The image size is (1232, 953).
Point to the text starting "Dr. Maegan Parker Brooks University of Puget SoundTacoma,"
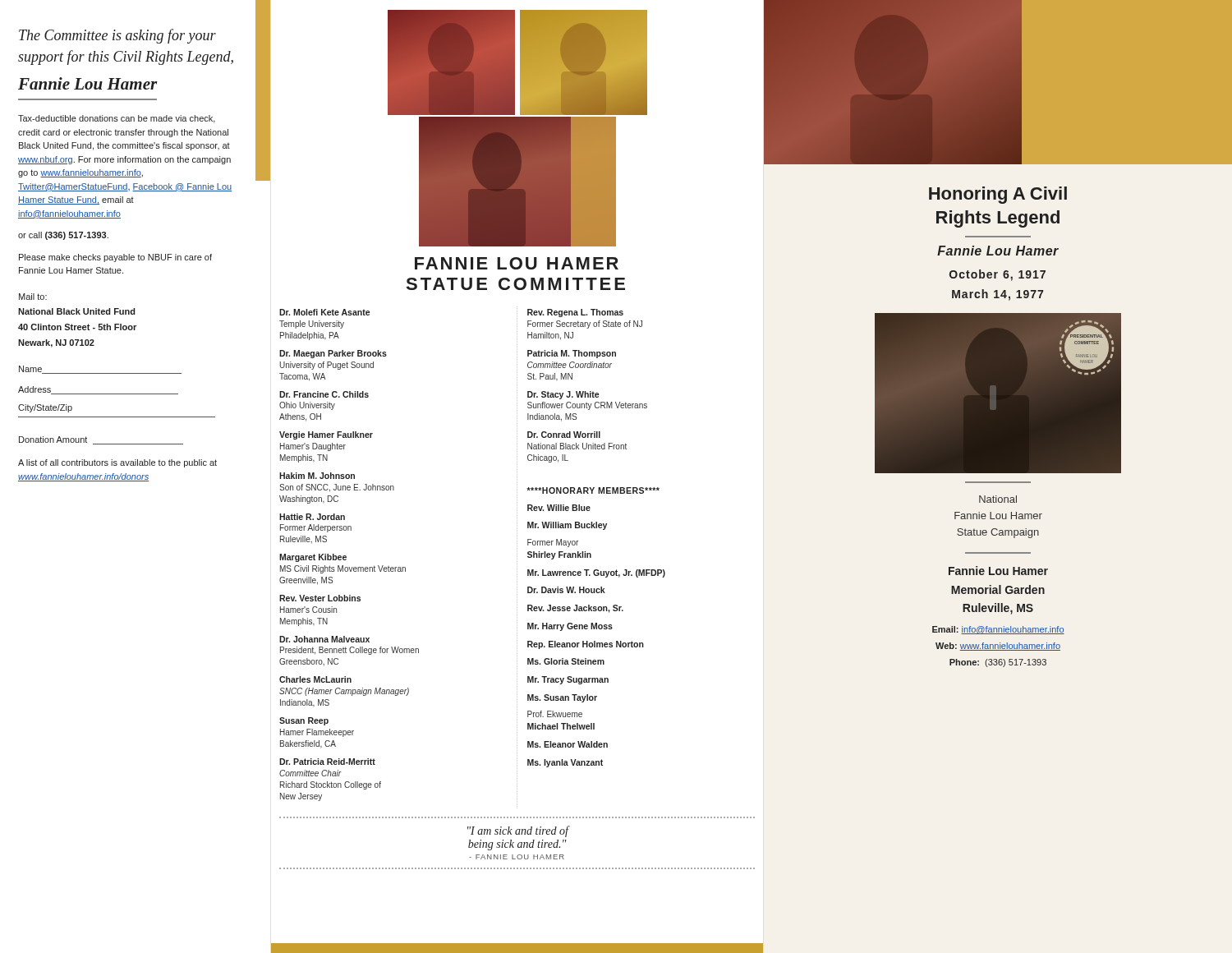point(333,354)
